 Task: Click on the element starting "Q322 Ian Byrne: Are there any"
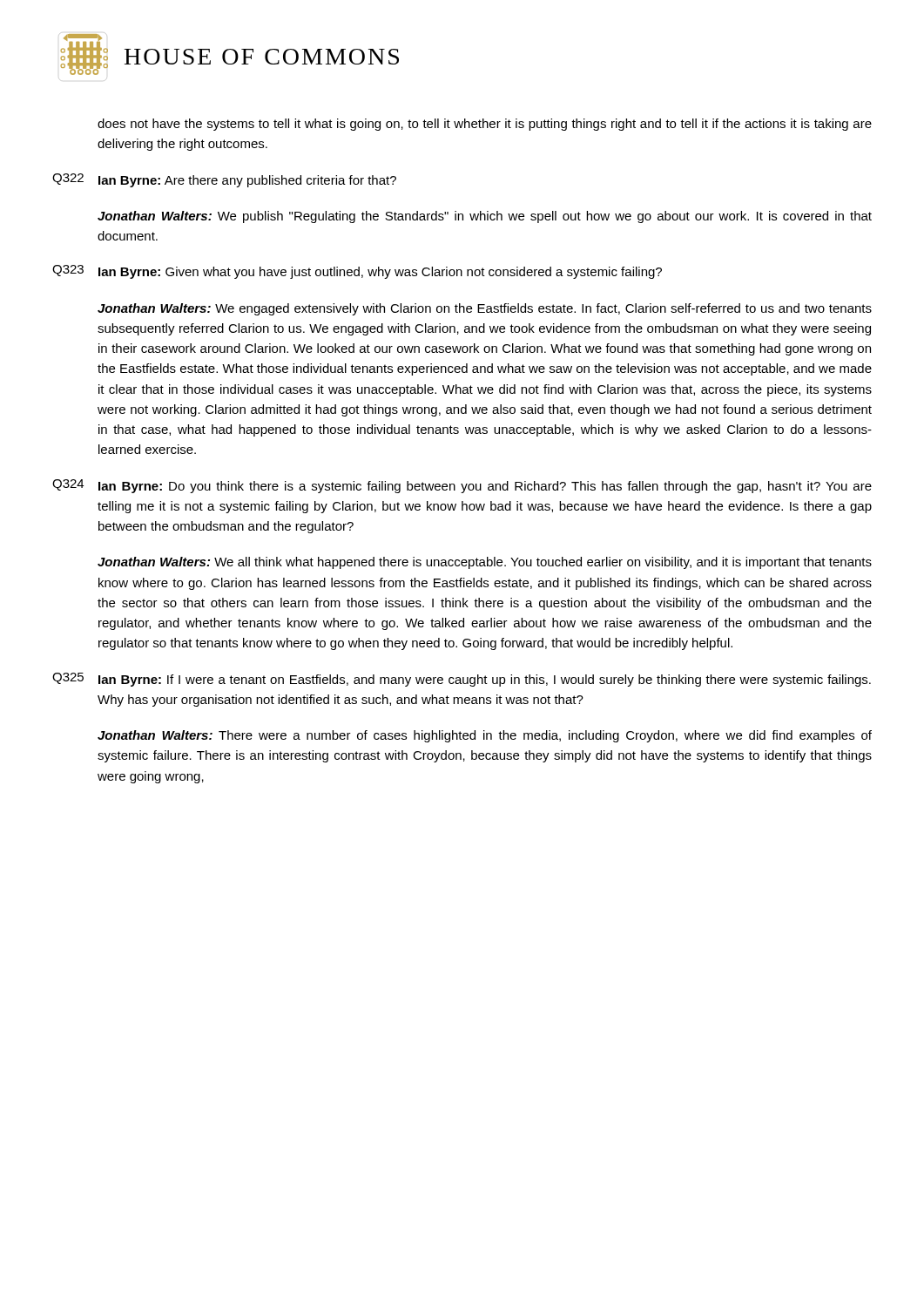coord(224,180)
